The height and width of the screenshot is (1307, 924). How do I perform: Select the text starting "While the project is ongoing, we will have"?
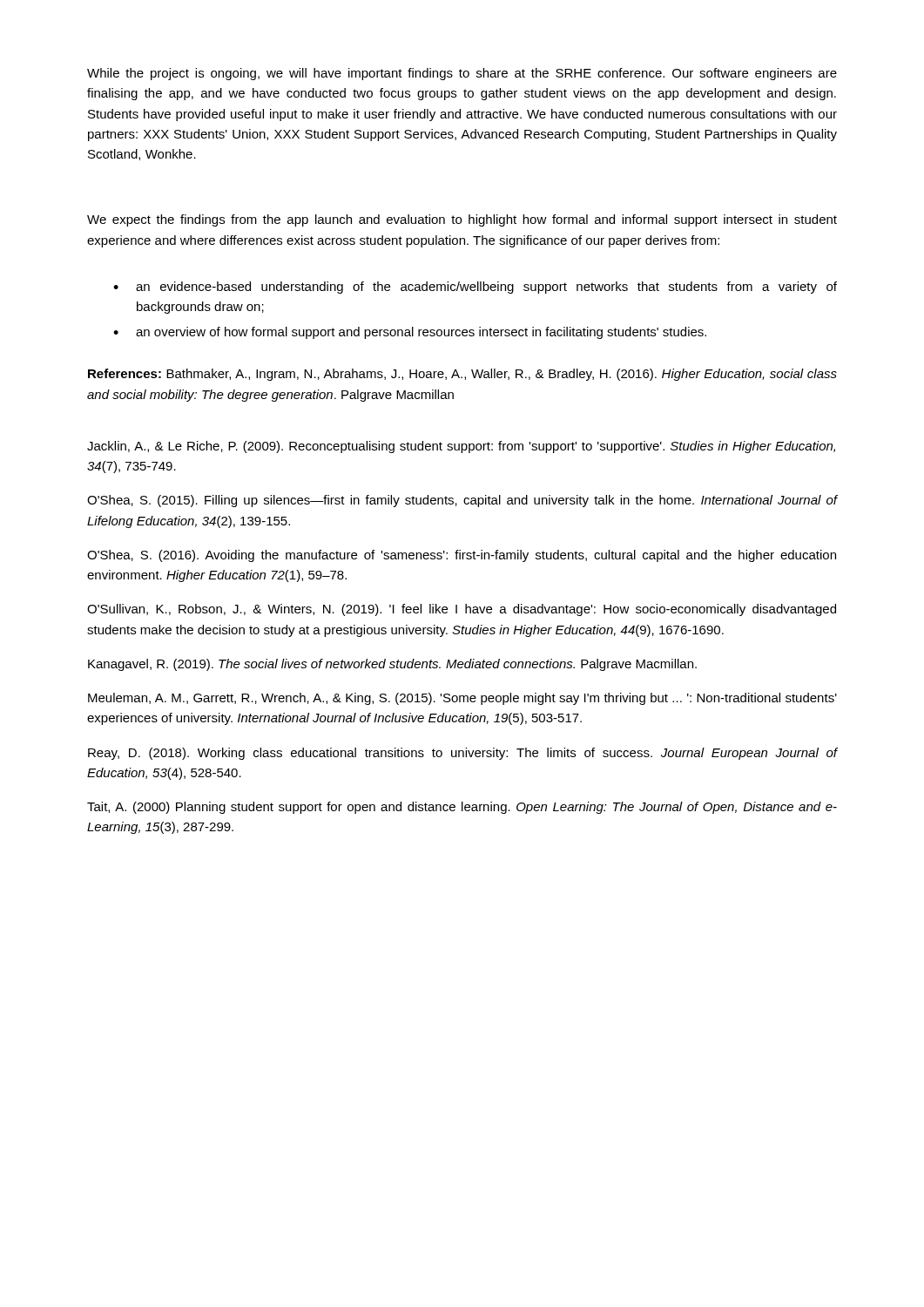tap(462, 113)
